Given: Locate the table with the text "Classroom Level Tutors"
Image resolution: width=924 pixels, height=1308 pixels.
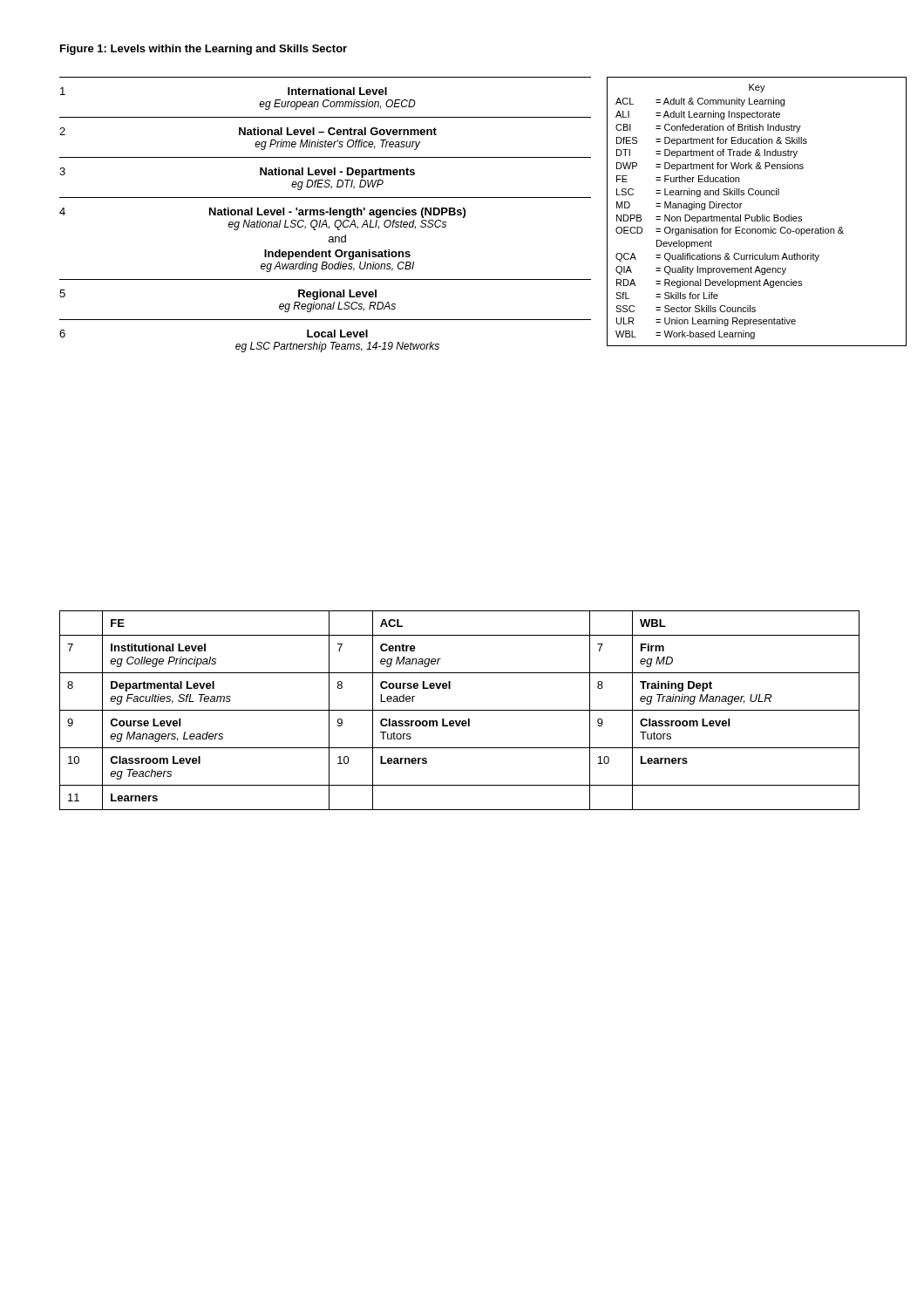Looking at the screenshot, I should pyautogui.click(x=459, y=710).
